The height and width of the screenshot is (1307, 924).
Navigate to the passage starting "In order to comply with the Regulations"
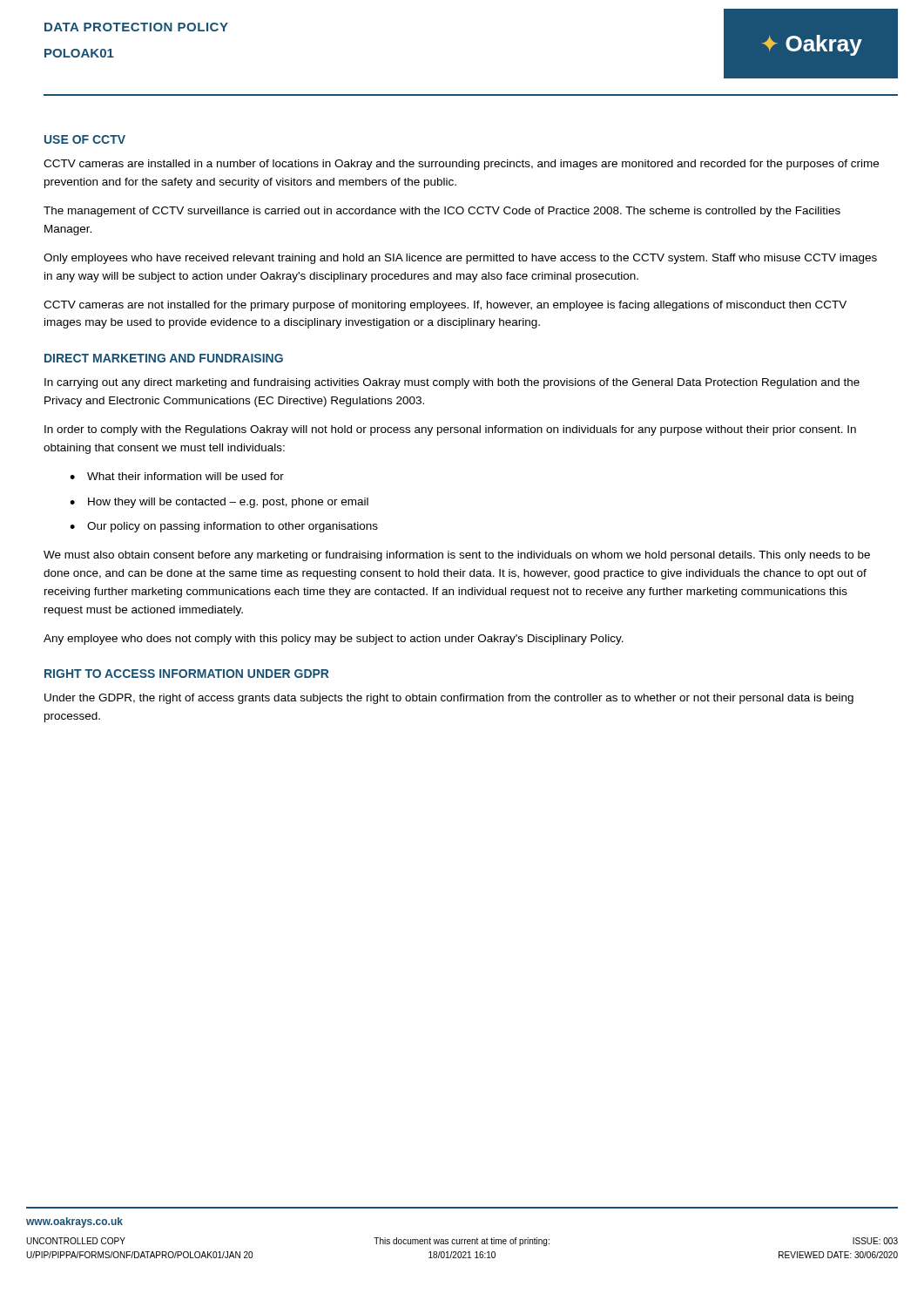point(450,438)
